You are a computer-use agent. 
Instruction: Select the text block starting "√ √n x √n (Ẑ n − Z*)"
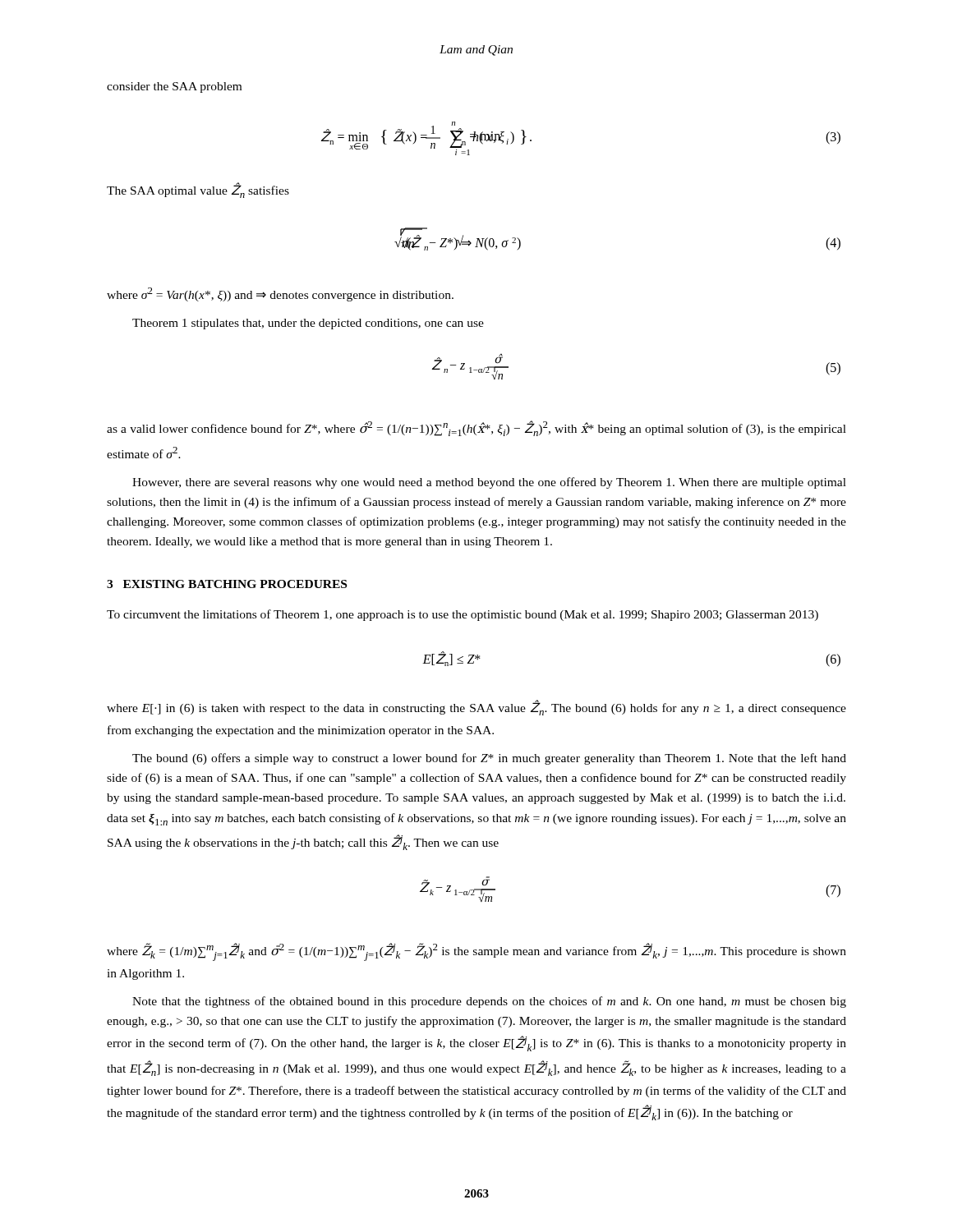(476, 240)
